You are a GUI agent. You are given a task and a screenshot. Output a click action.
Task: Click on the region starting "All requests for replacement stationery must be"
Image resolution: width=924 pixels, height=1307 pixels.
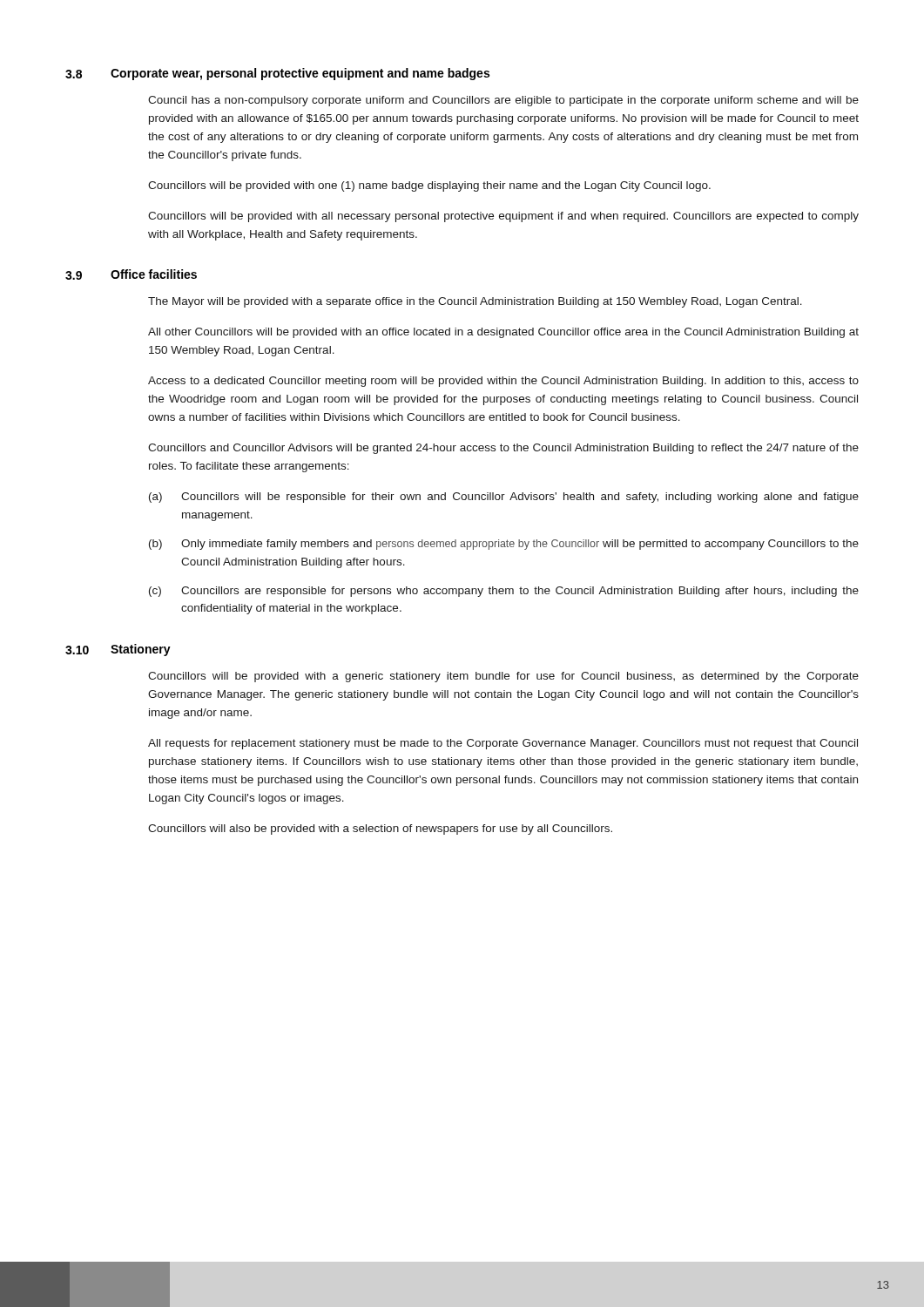tap(503, 770)
